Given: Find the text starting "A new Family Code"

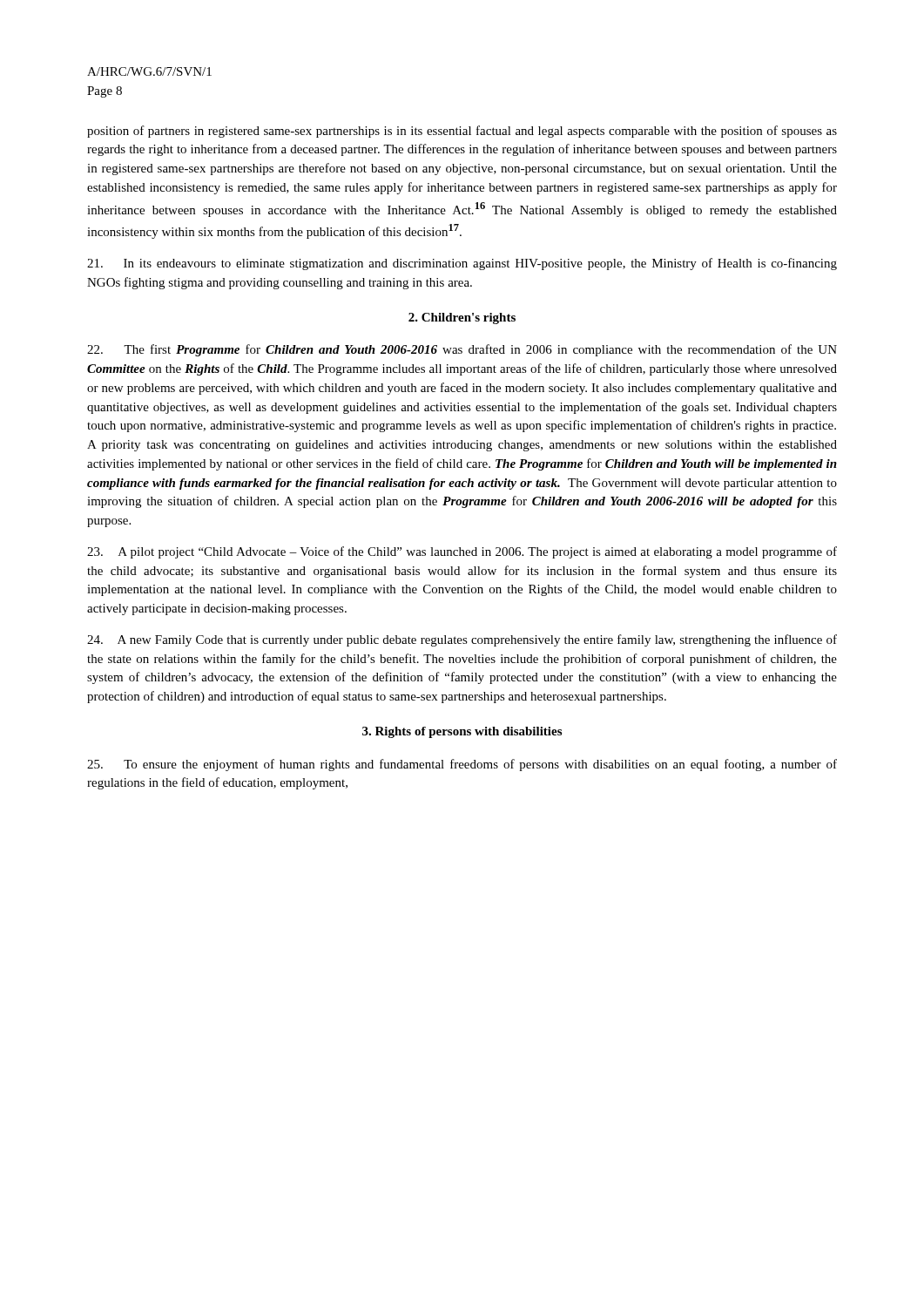Looking at the screenshot, I should 462,669.
